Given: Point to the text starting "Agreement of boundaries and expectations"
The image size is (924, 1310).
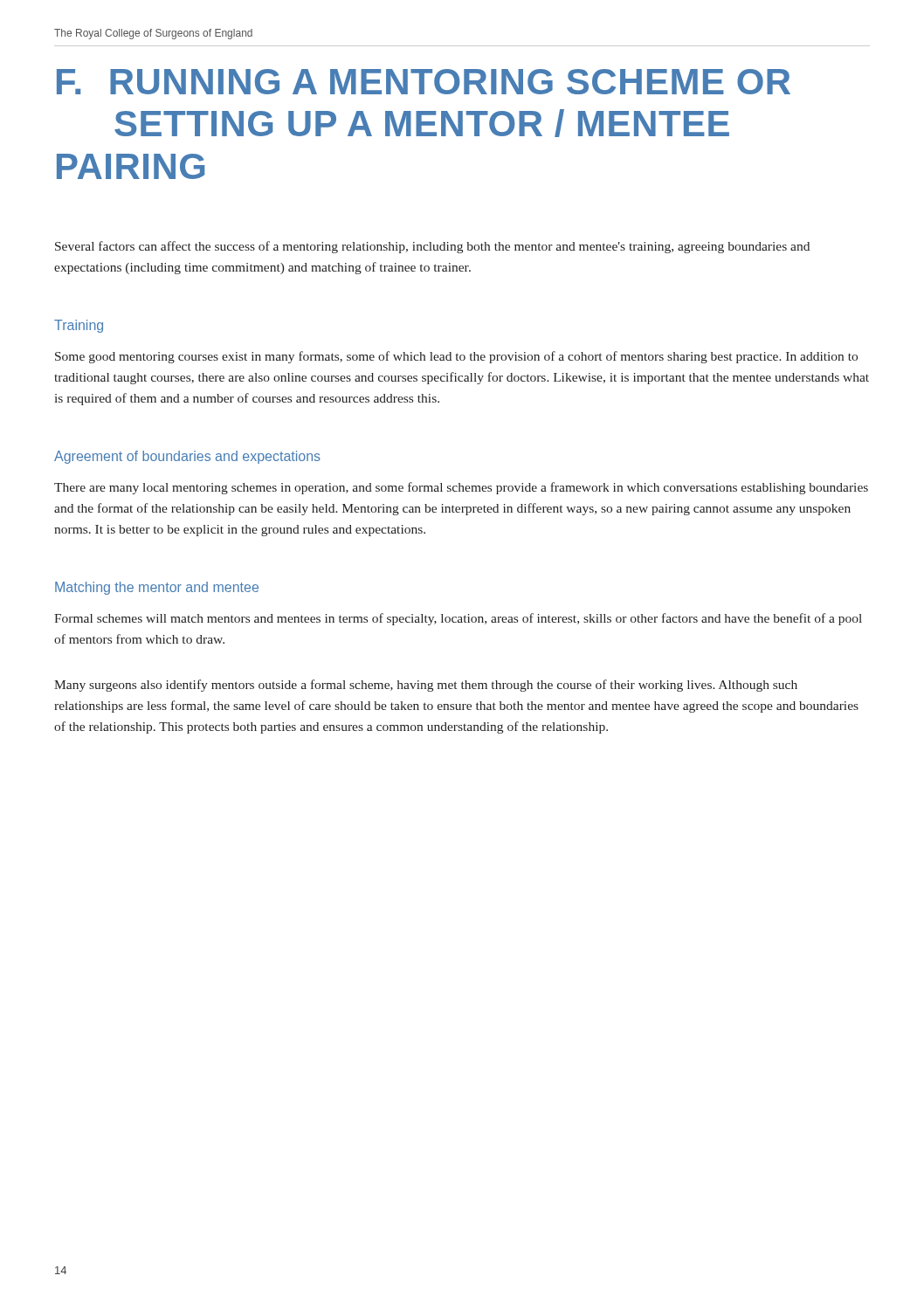Looking at the screenshot, I should [x=187, y=456].
